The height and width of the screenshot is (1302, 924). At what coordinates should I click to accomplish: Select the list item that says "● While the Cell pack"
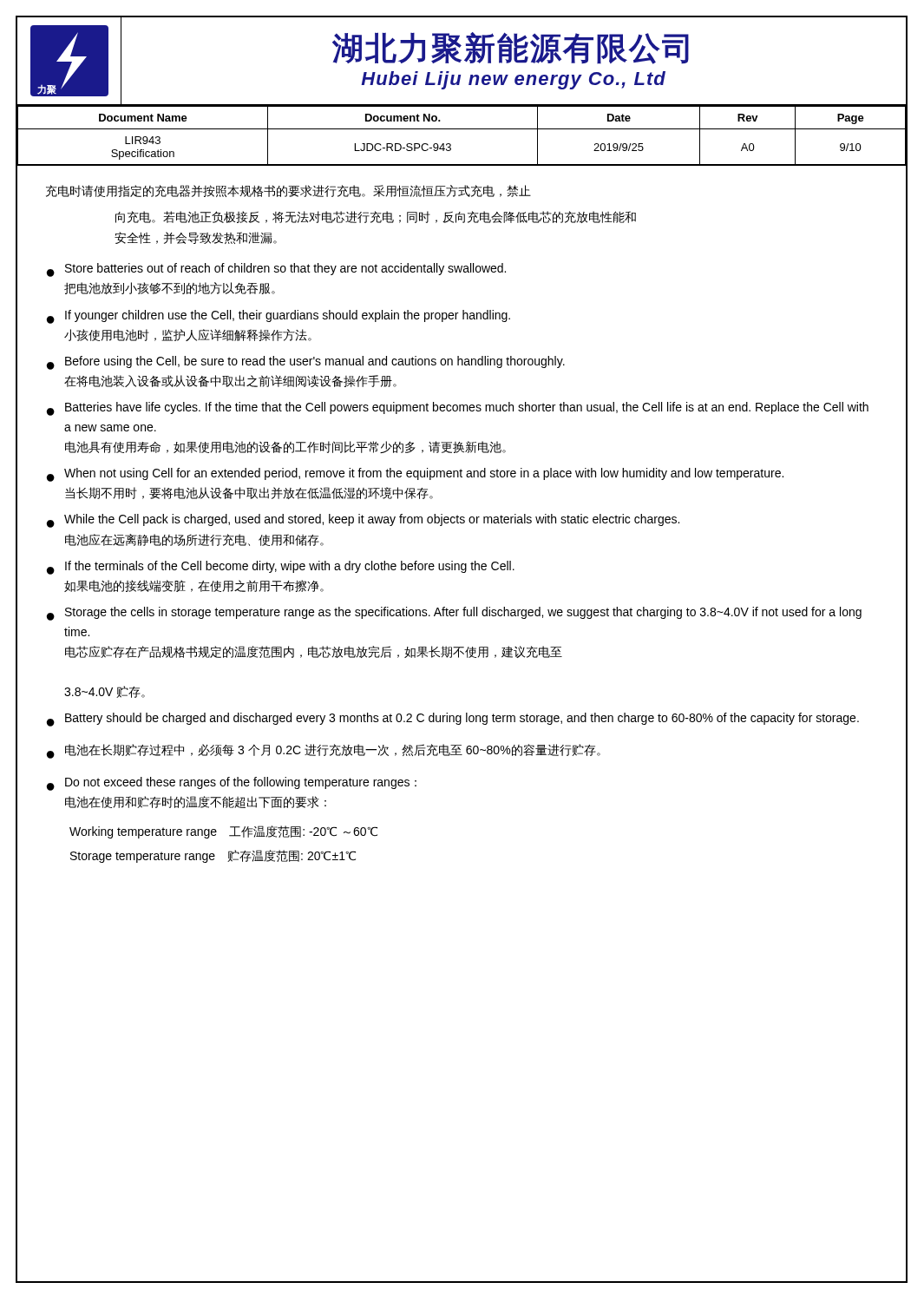(462, 530)
